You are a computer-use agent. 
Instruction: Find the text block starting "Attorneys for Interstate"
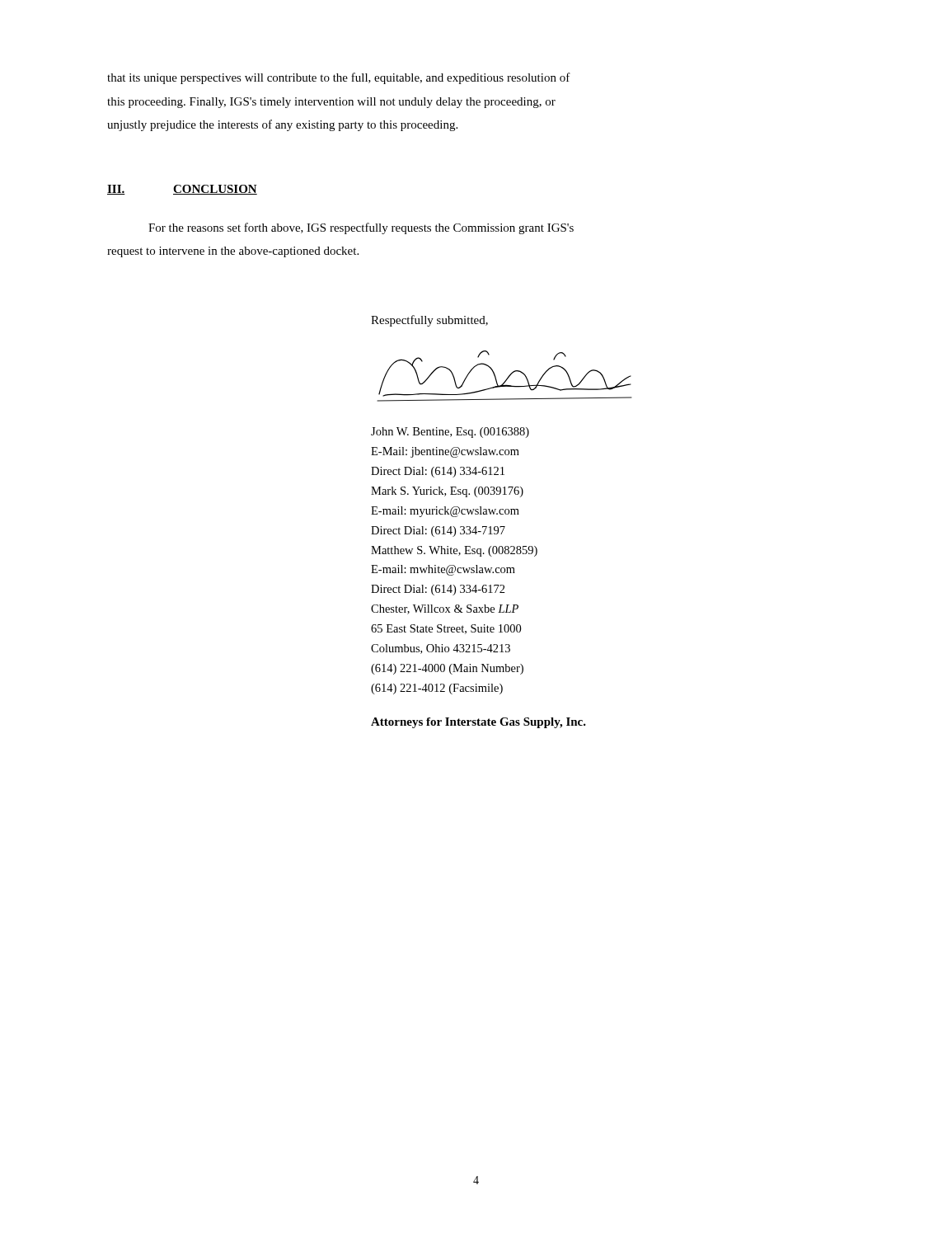pos(478,721)
